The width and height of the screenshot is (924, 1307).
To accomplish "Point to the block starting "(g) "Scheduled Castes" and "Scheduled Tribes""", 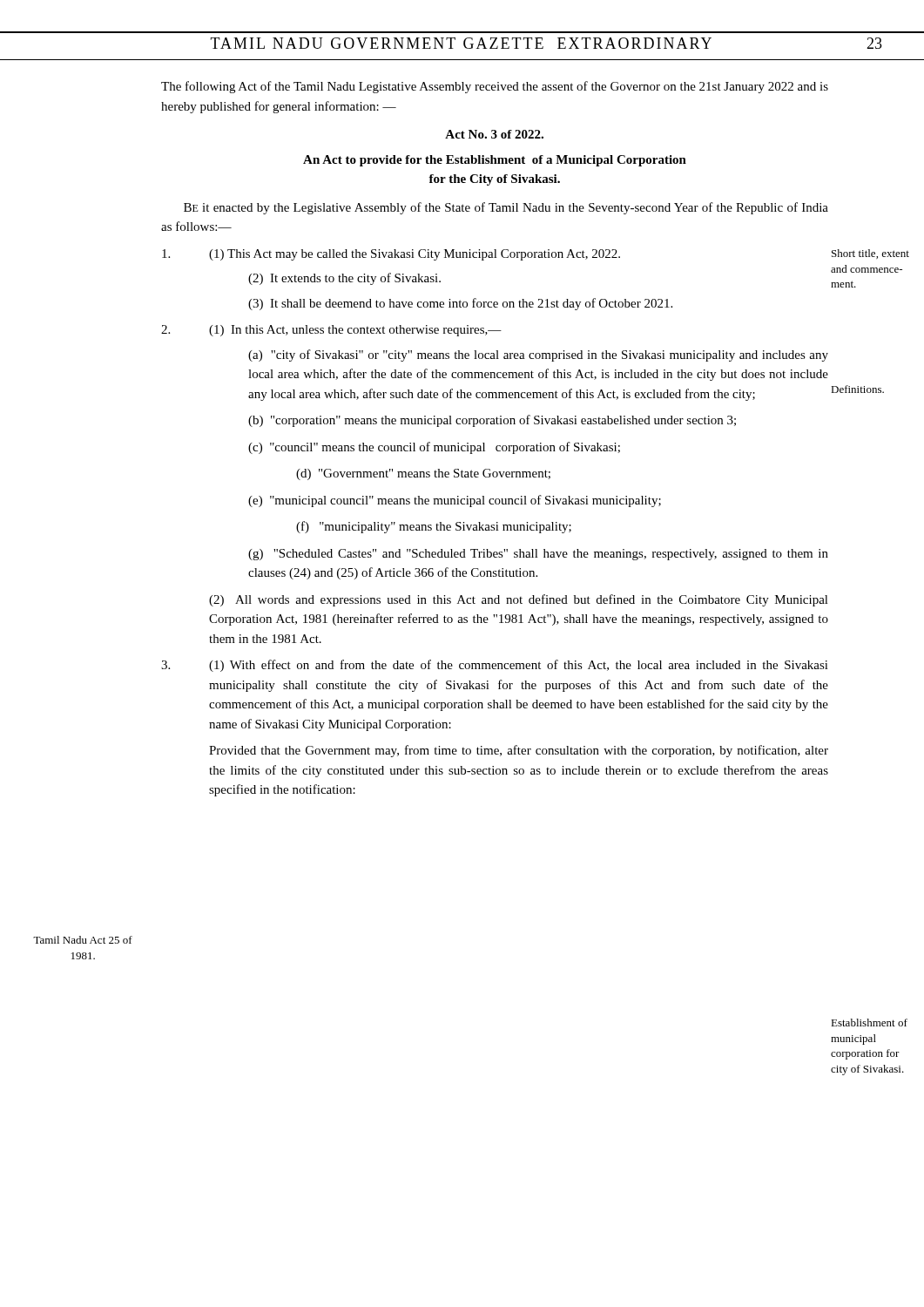I will [x=538, y=563].
